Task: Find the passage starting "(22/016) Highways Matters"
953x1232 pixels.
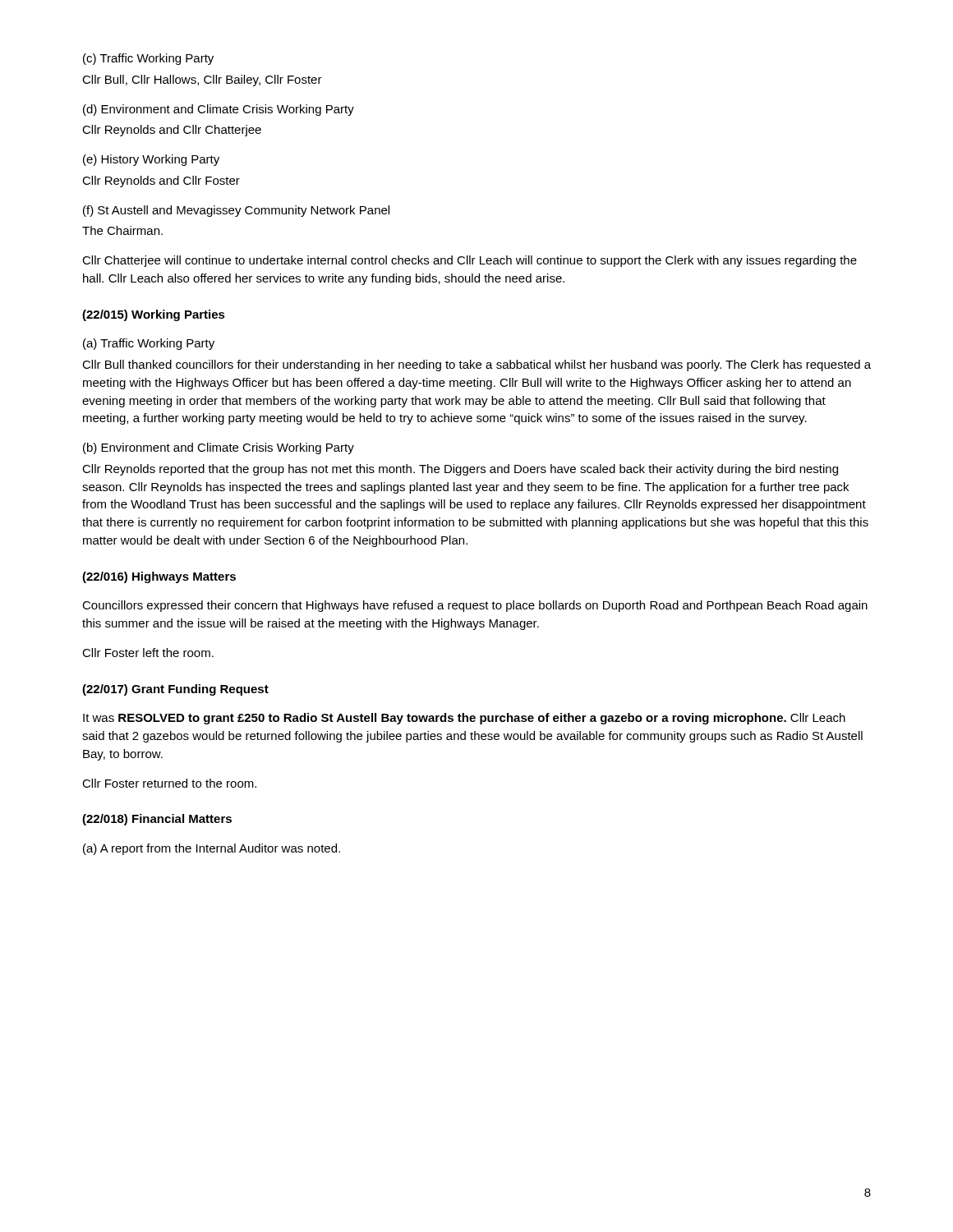Action: click(x=159, y=577)
